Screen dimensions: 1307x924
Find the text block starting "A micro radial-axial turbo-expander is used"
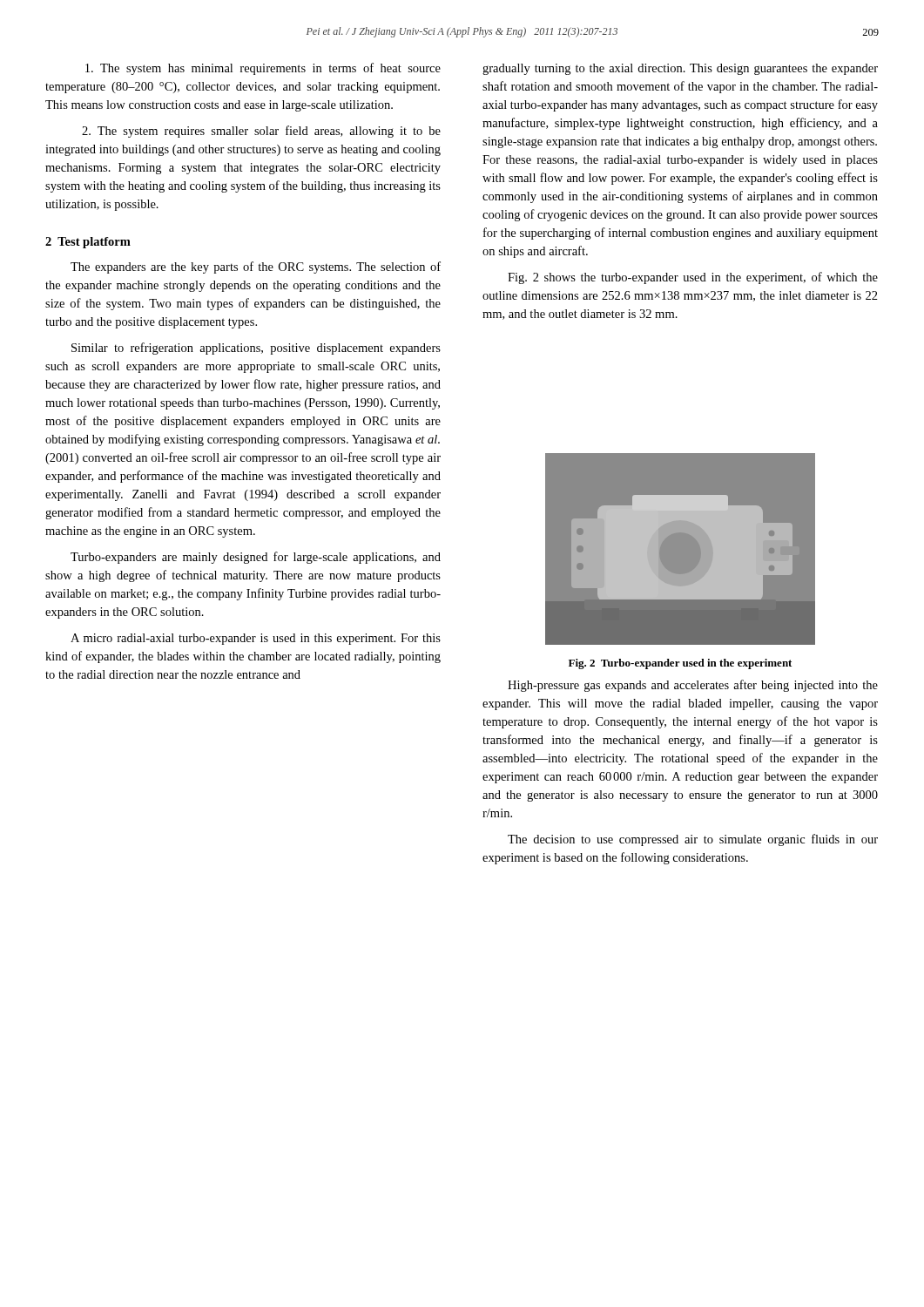[243, 657]
